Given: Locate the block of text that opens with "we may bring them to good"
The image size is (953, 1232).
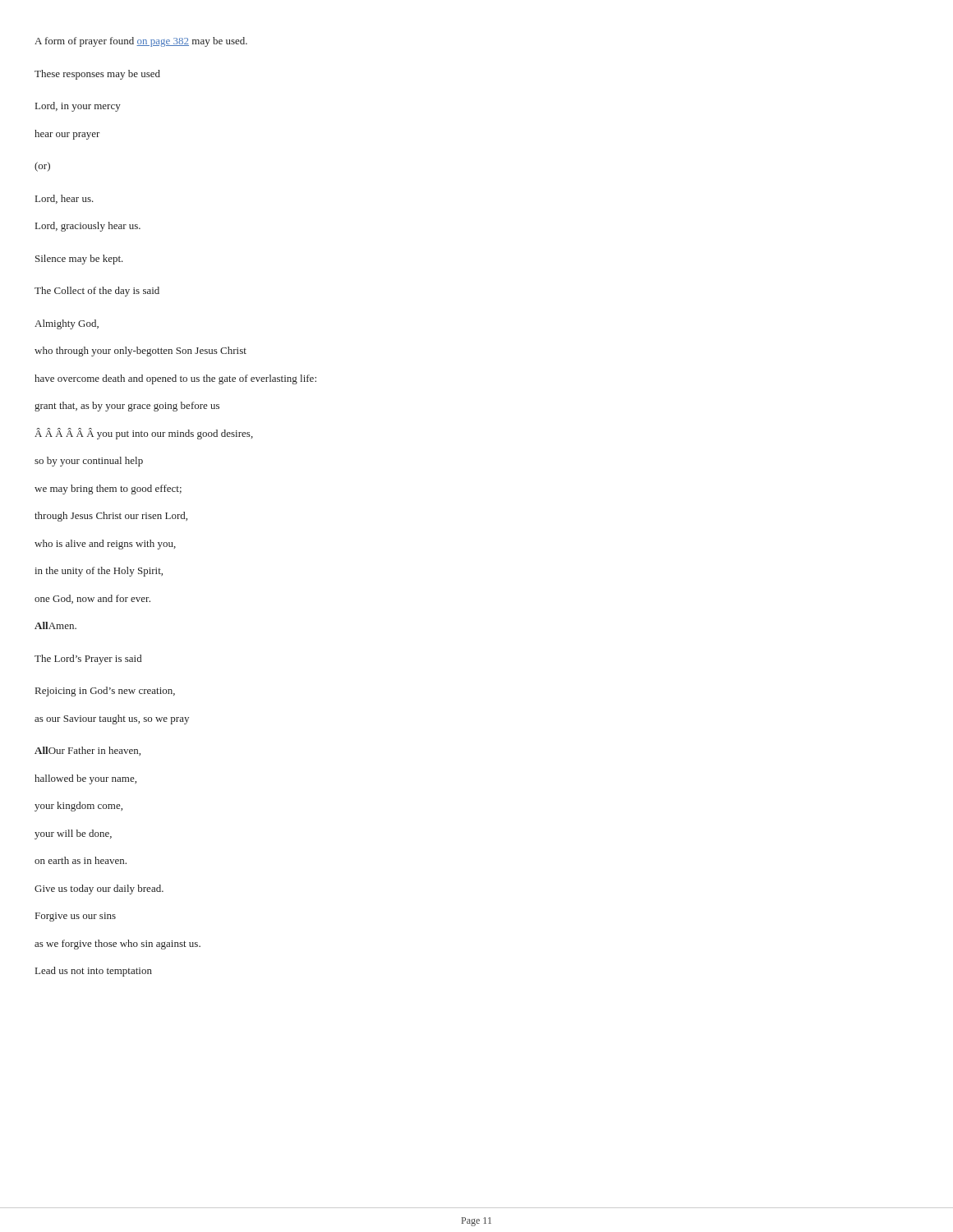Looking at the screenshot, I should coord(108,488).
